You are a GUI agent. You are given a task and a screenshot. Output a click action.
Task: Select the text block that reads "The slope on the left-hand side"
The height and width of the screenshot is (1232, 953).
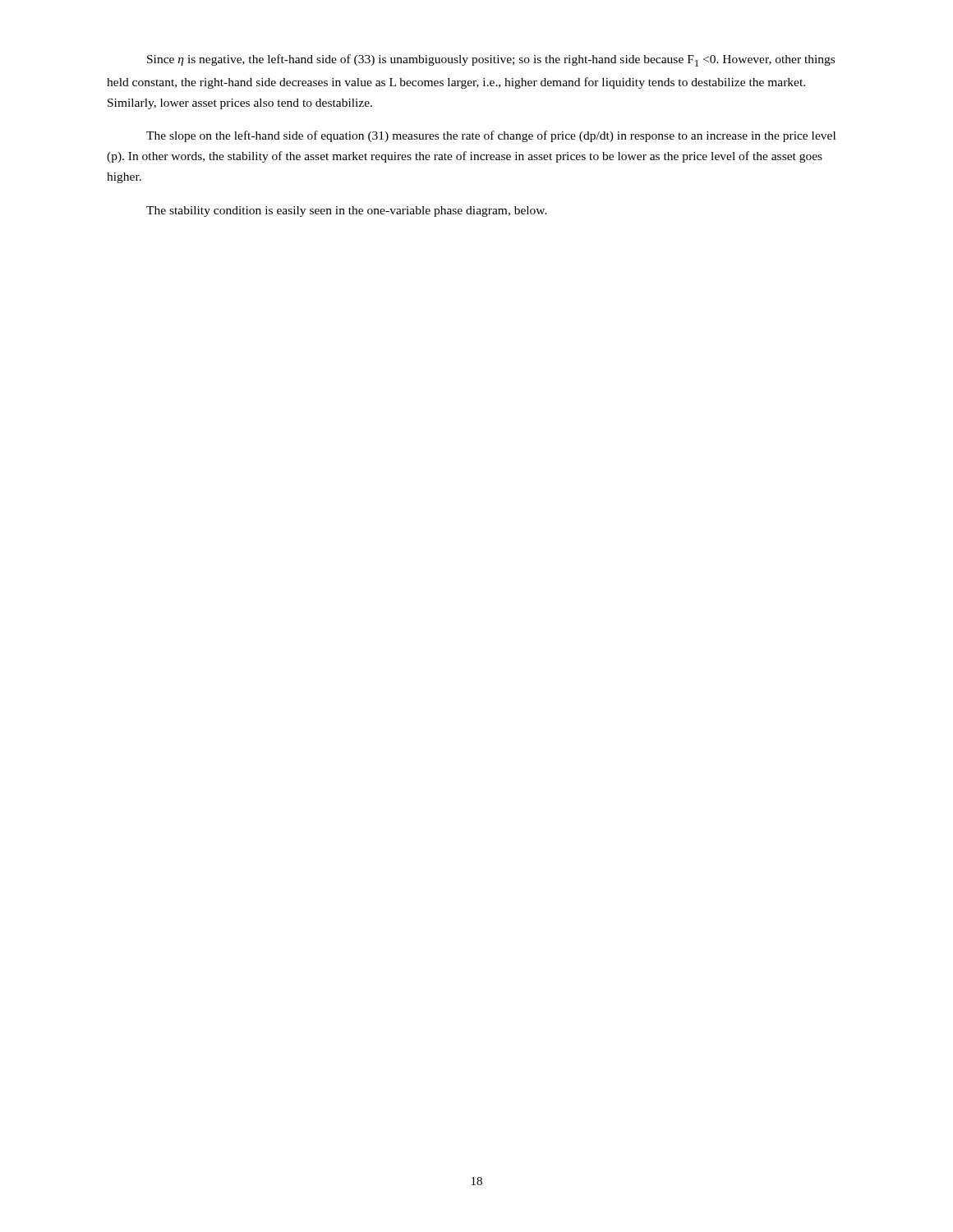[476, 156]
